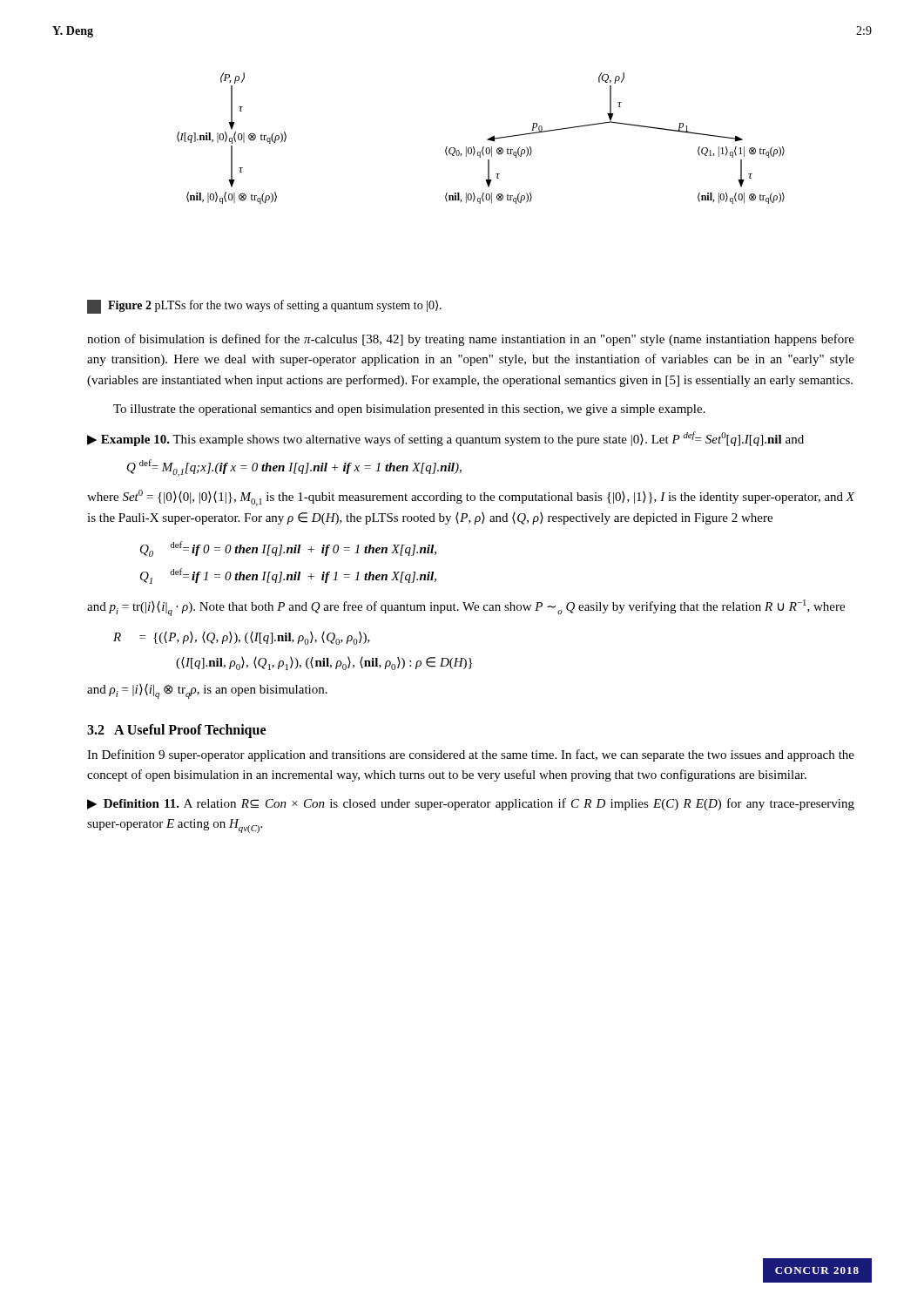Find the passage starting "and ρi = |i⟩⟨i|q ⊗ trqρ, is"
The width and height of the screenshot is (924, 1307).
point(207,690)
